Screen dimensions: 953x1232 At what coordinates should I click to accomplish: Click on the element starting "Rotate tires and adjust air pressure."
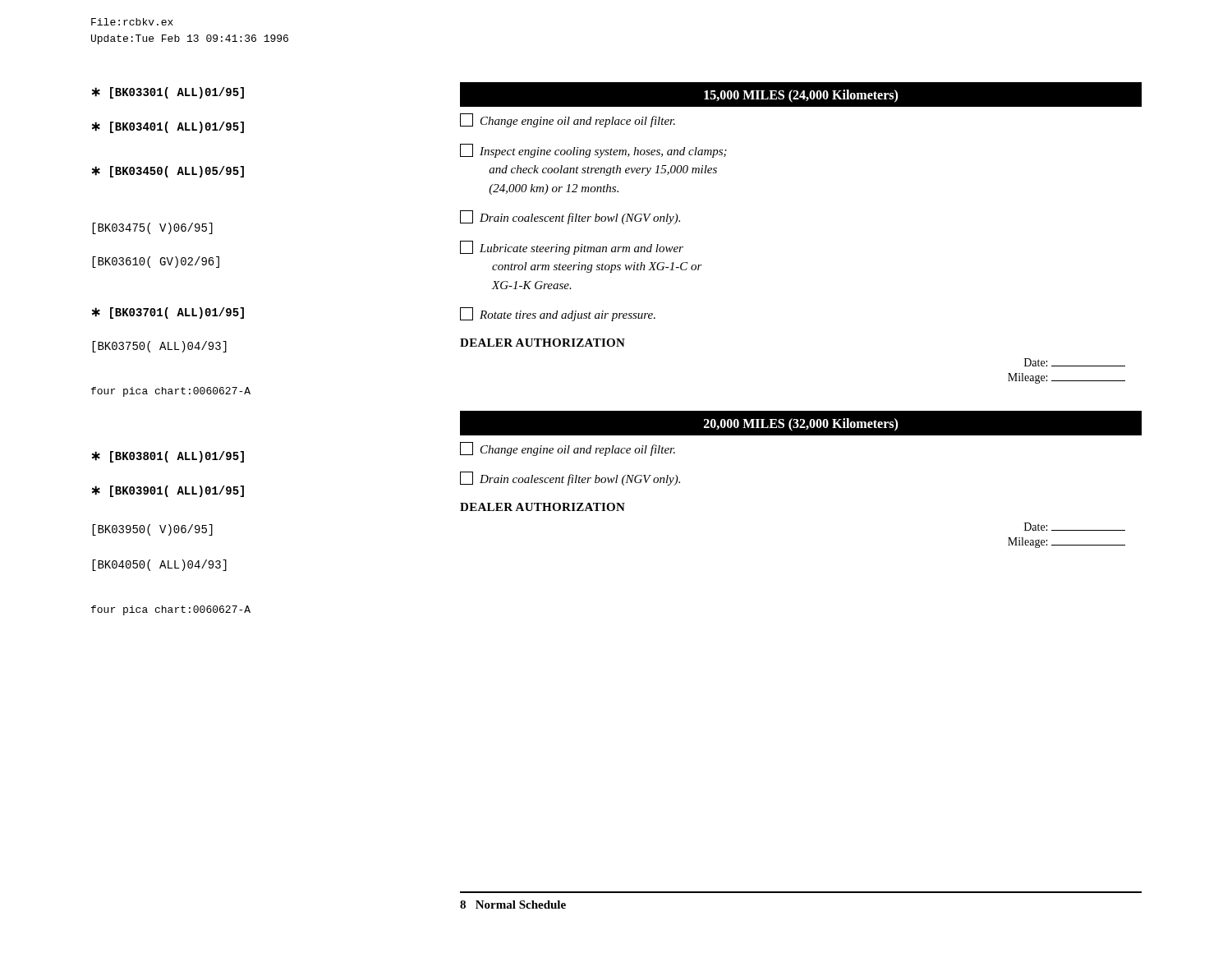(x=558, y=315)
